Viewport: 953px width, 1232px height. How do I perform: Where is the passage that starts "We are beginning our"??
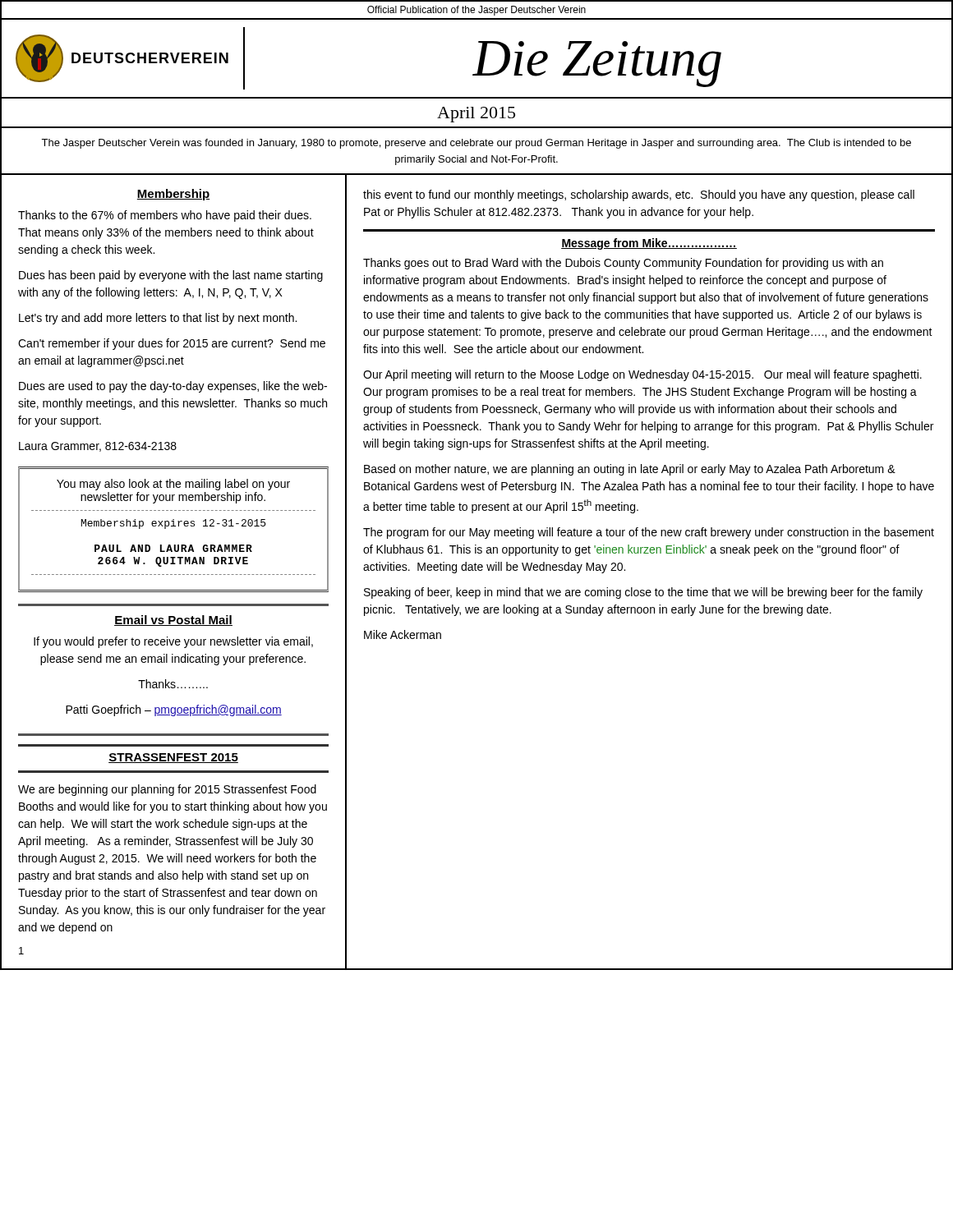pyautogui.click(x=173, y=859)
